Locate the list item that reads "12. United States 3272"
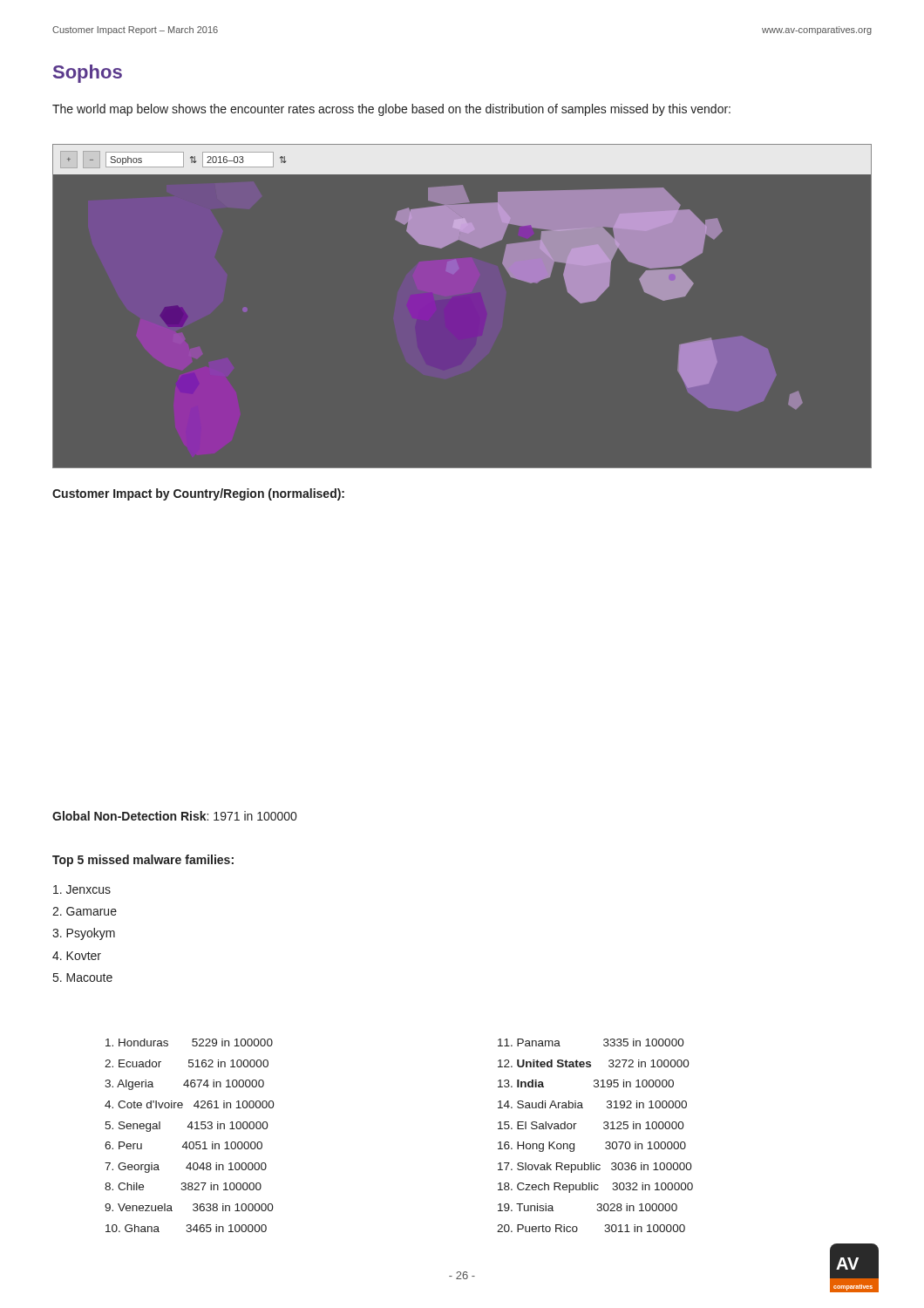 coord(593,1063)
